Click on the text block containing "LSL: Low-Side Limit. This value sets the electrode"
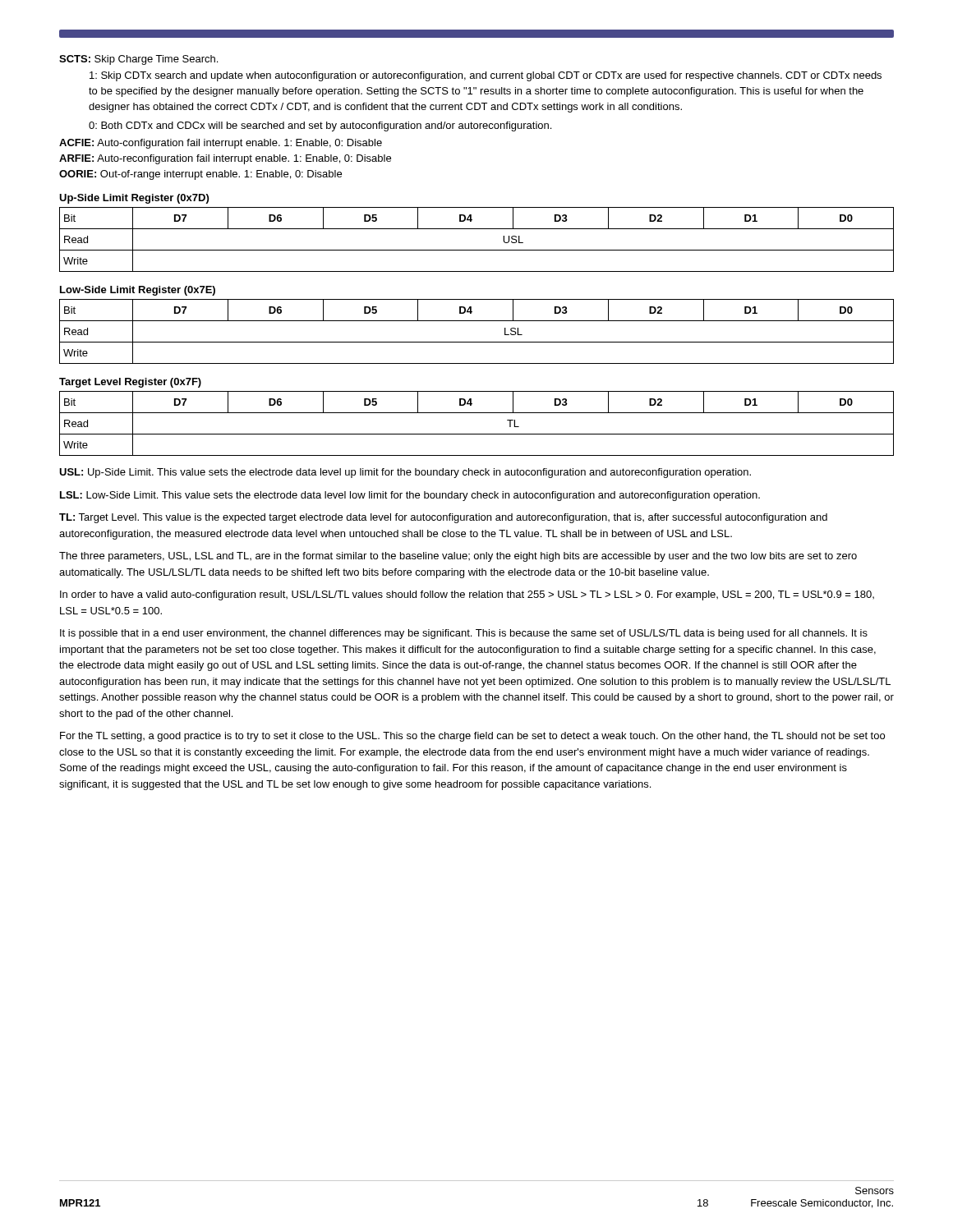The width and height of the screenshot is (953, 1232). 410,495
